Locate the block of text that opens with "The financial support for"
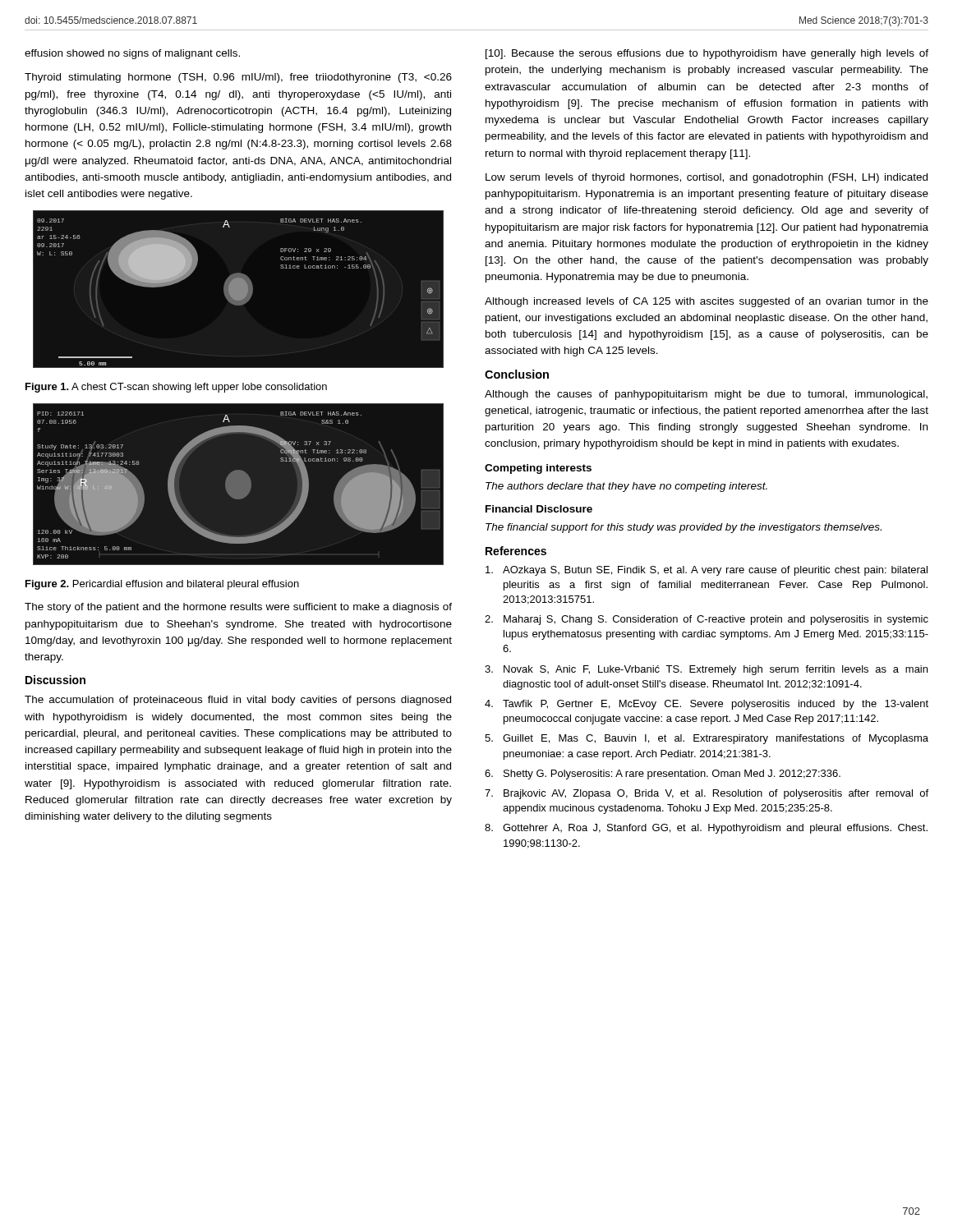The width and height of the screenshot is (953, 1232). [x=707, y=528]
